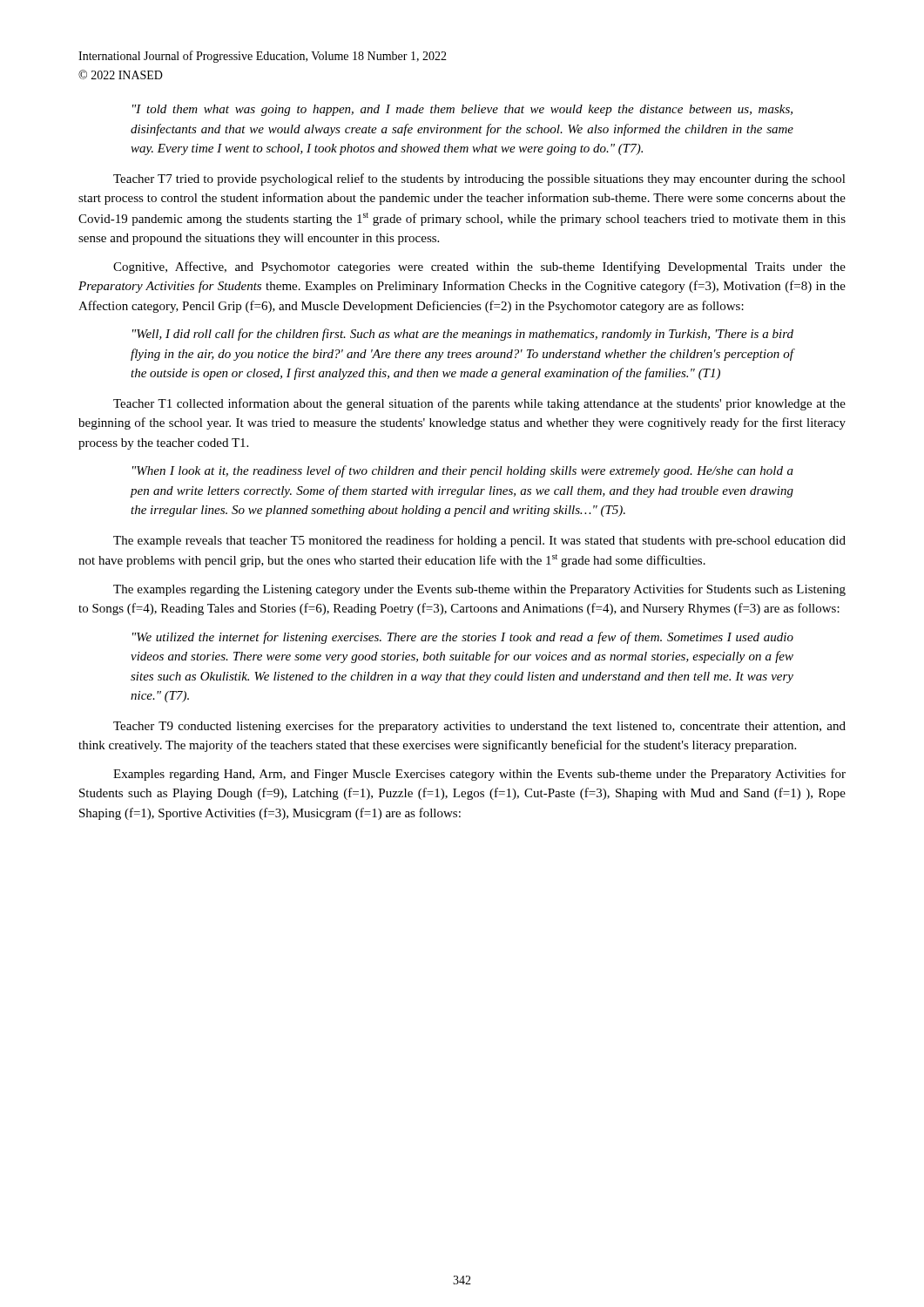Viewport: 924px width, 1307px height.
Task: Navigate to the region starting ""When I look at"
Action: (462, 491)
